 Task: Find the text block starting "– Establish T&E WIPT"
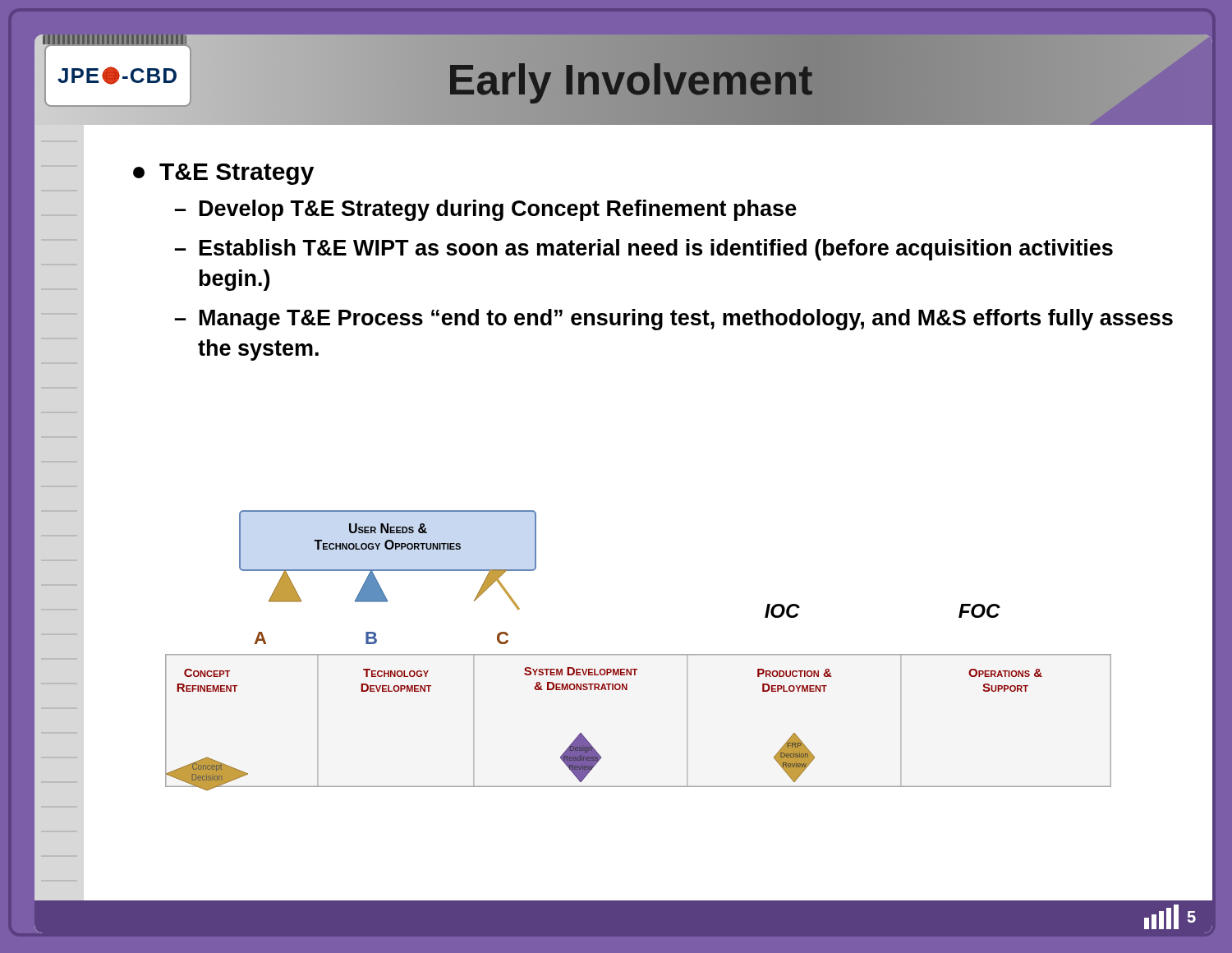point(677,264)
